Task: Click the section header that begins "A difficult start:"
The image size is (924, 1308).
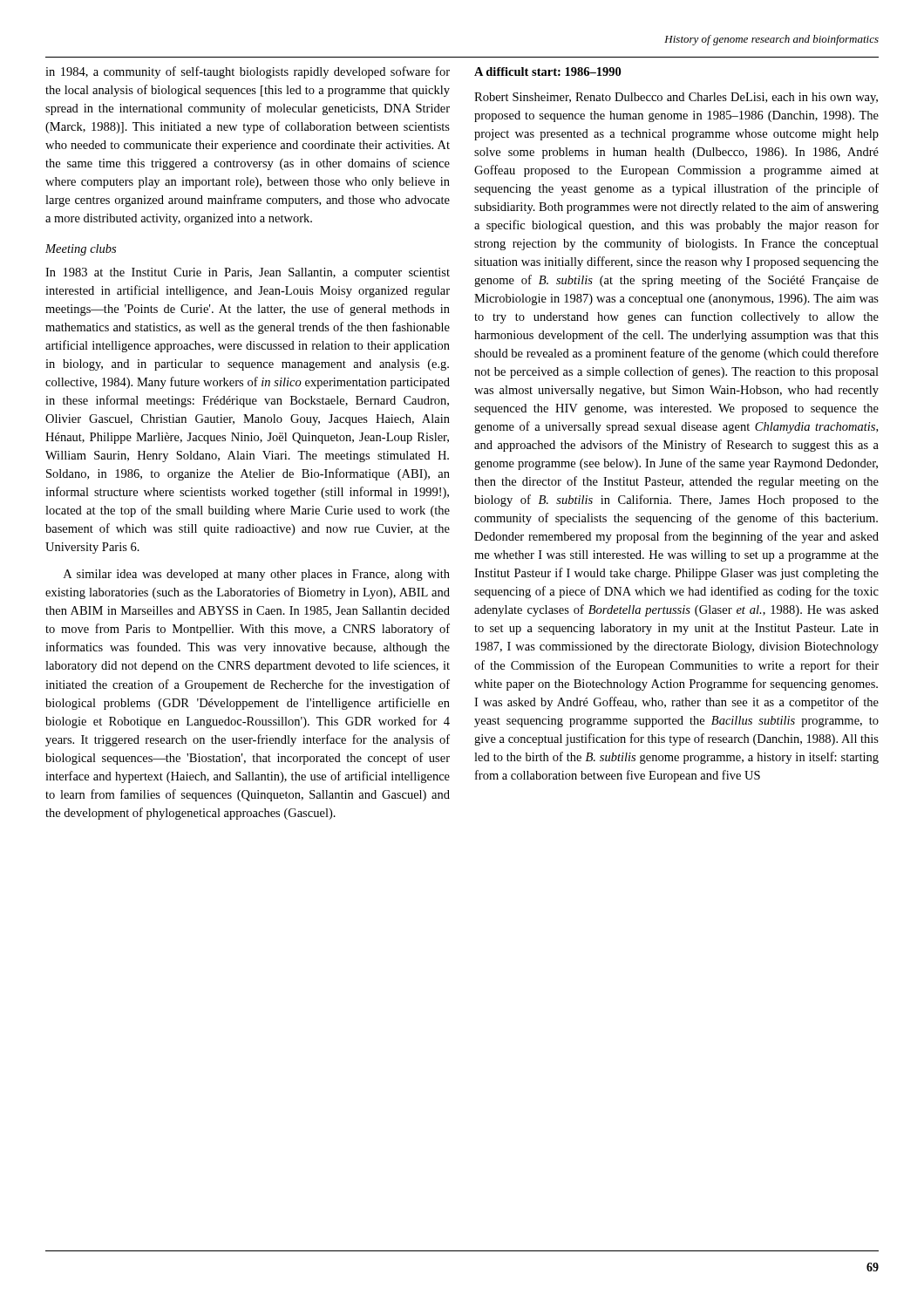Action: (x=547, y=72)
